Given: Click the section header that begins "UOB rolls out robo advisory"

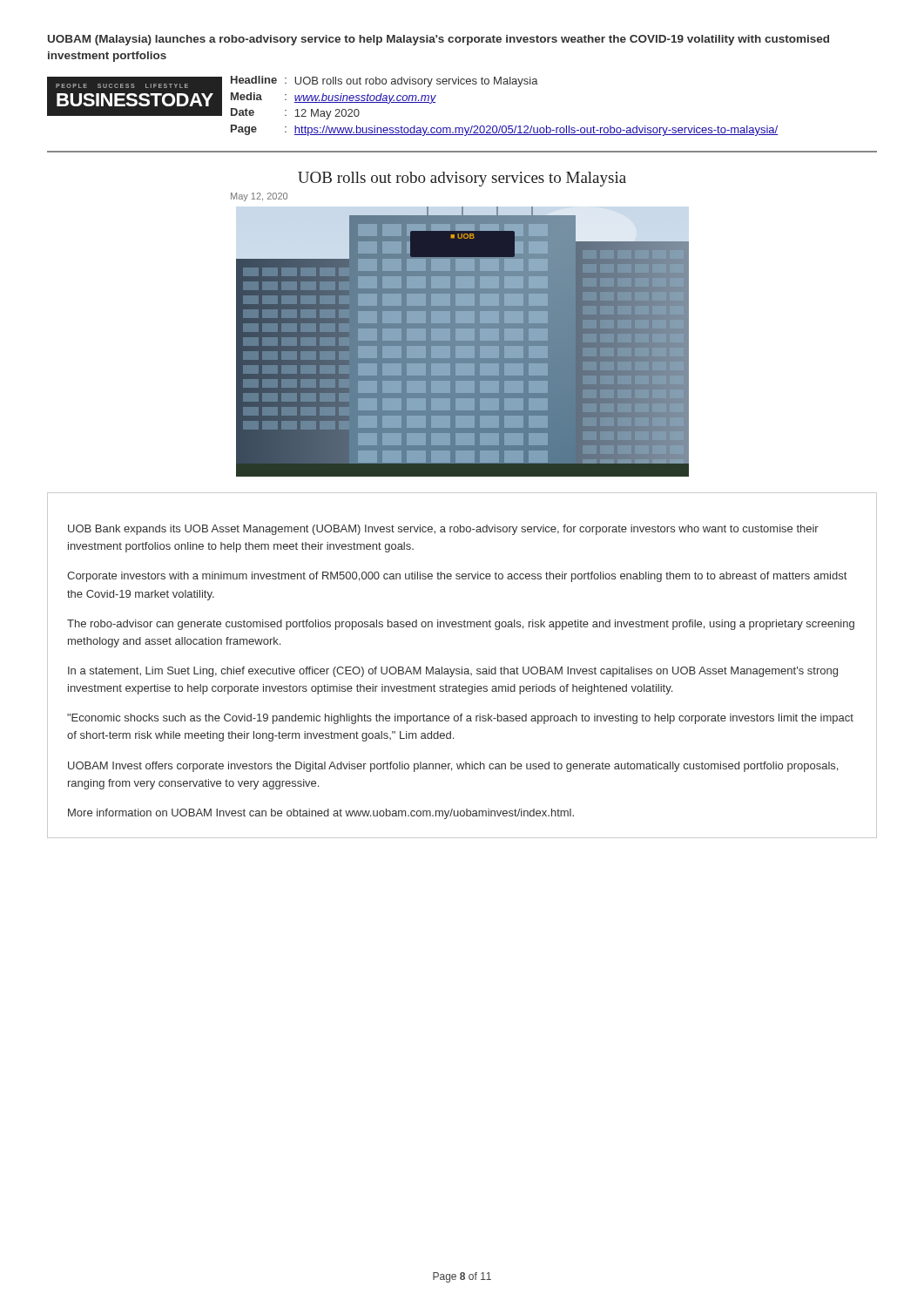Looking at the screenshot, I should (x=462, y=178).
